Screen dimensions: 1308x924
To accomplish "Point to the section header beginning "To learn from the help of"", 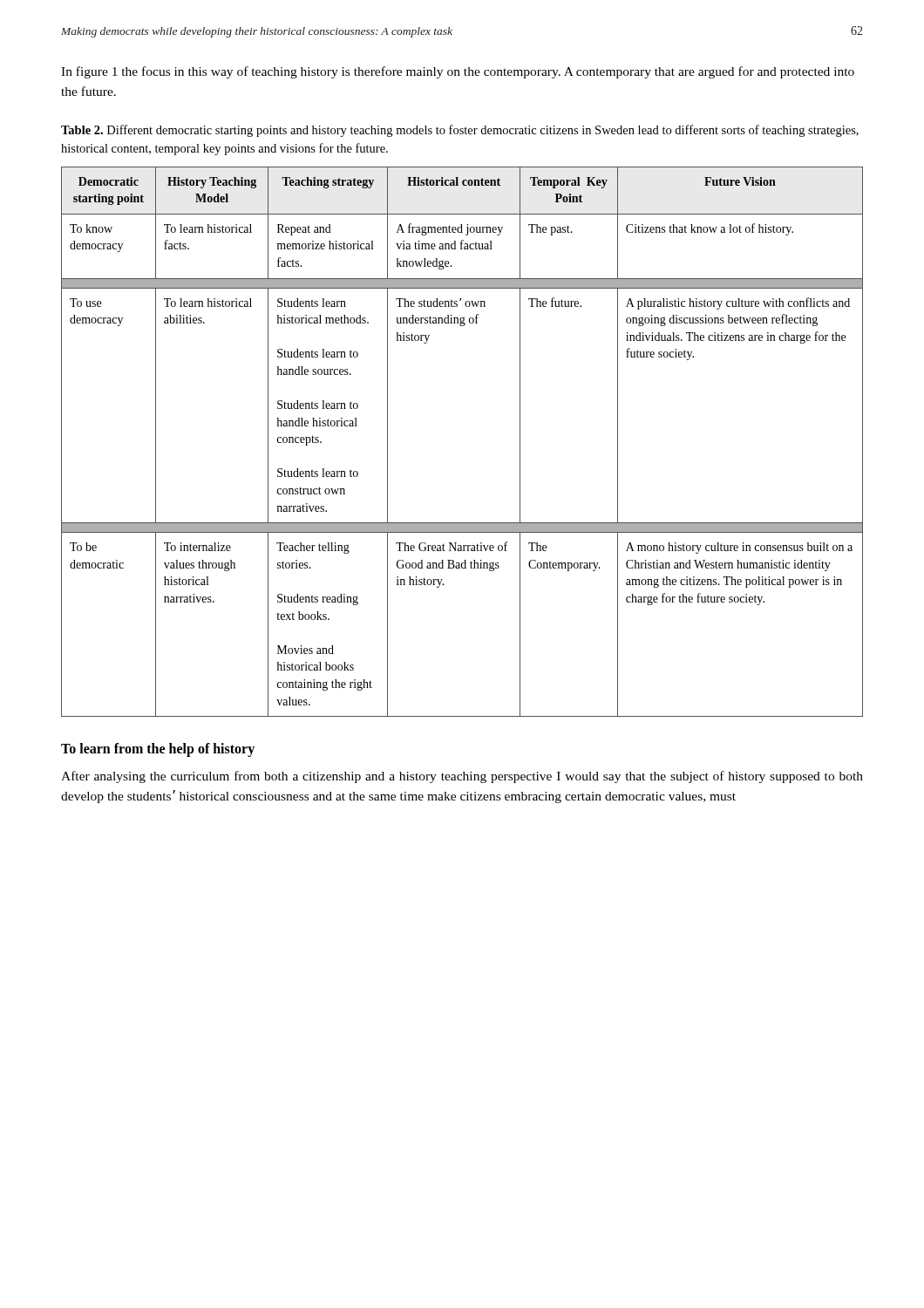I will 158,749.
